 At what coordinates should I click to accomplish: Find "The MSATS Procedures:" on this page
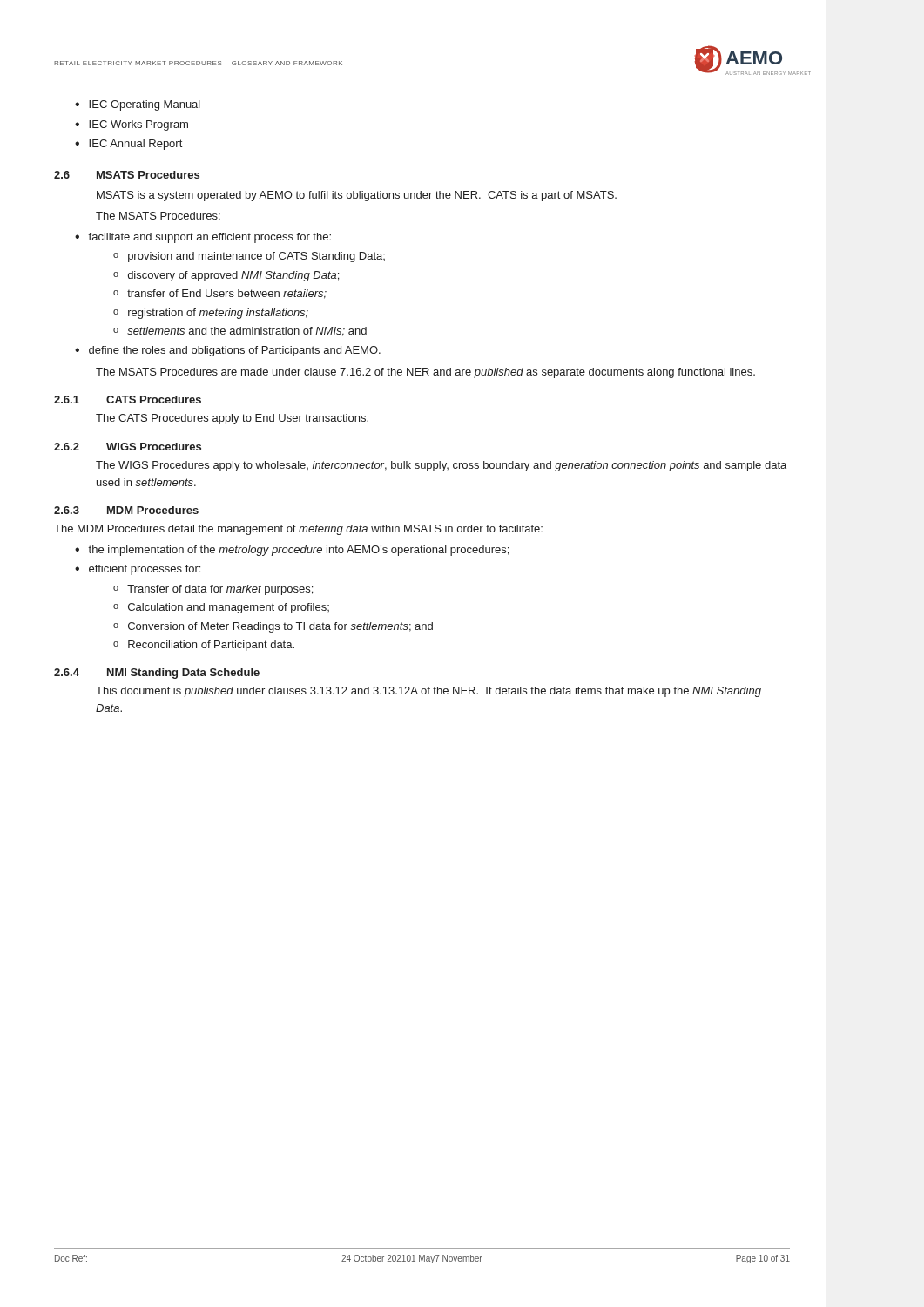click(158, 215)
